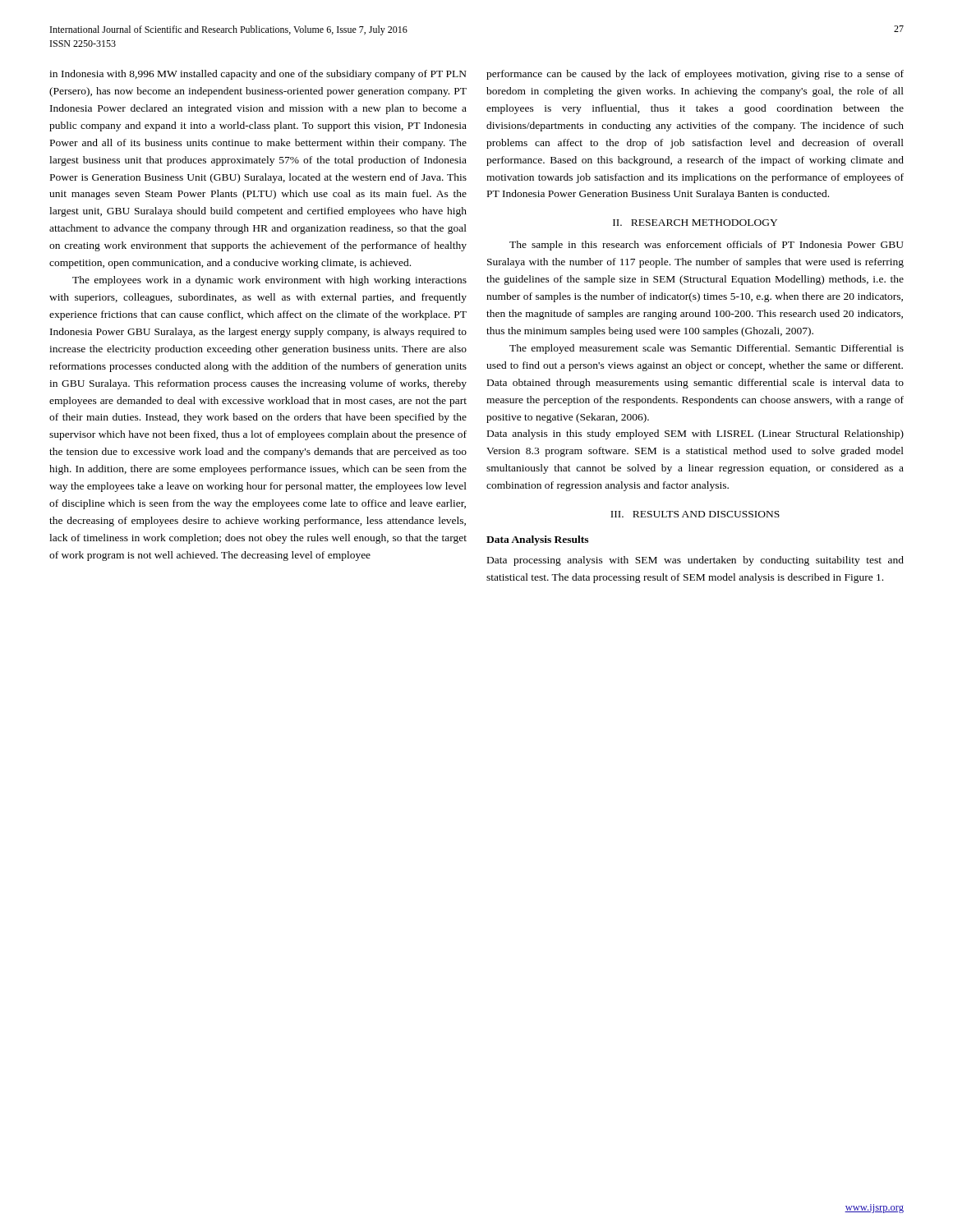Find the text block with the text "Data processing analysis"
This screenshot has width=953, height=1232.
pos(695,569)
